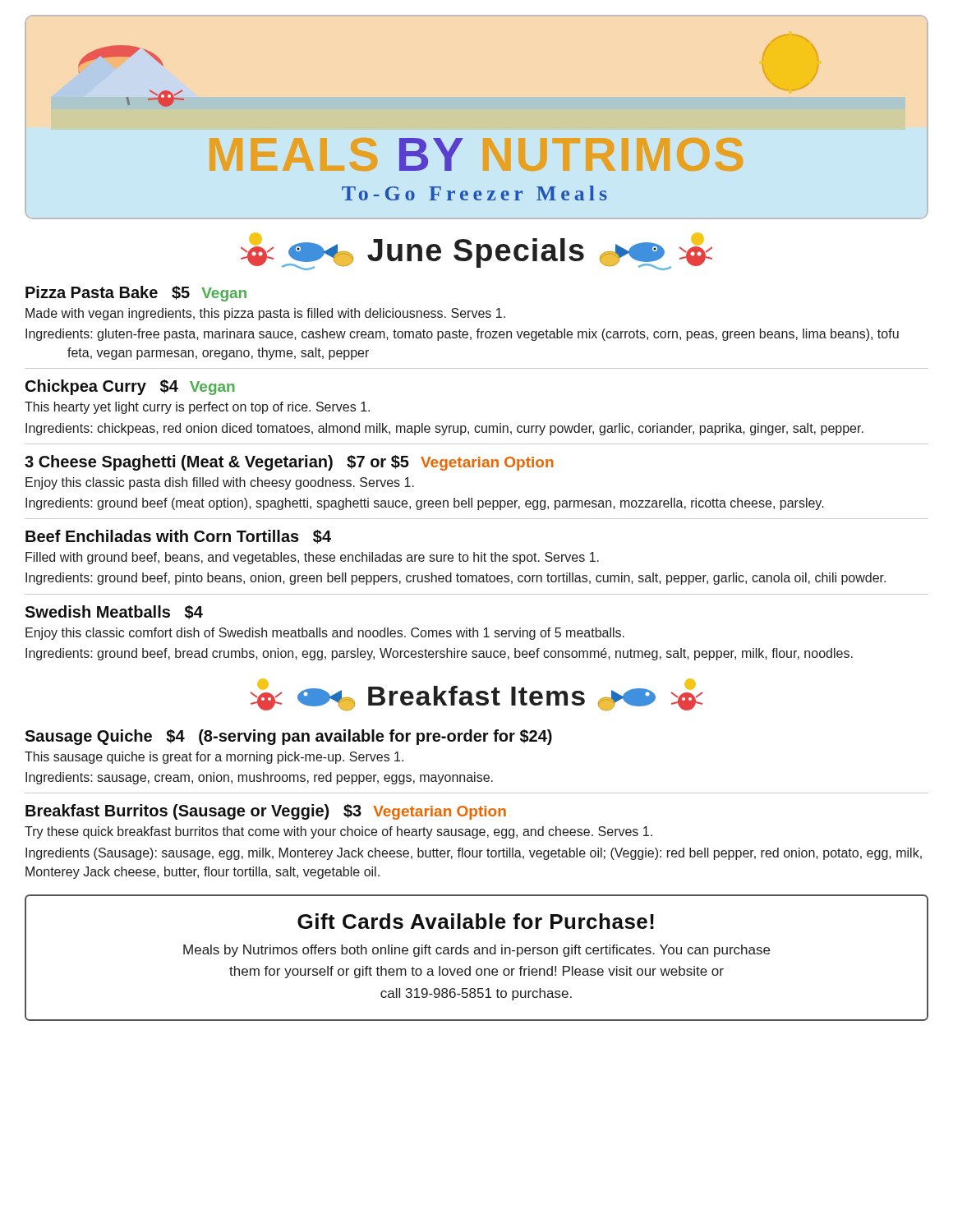Viewport: 953px width, 1232px height.
Task: Find the element starting "Ingredients: ground beef, bread"
Action: point(439,653)
